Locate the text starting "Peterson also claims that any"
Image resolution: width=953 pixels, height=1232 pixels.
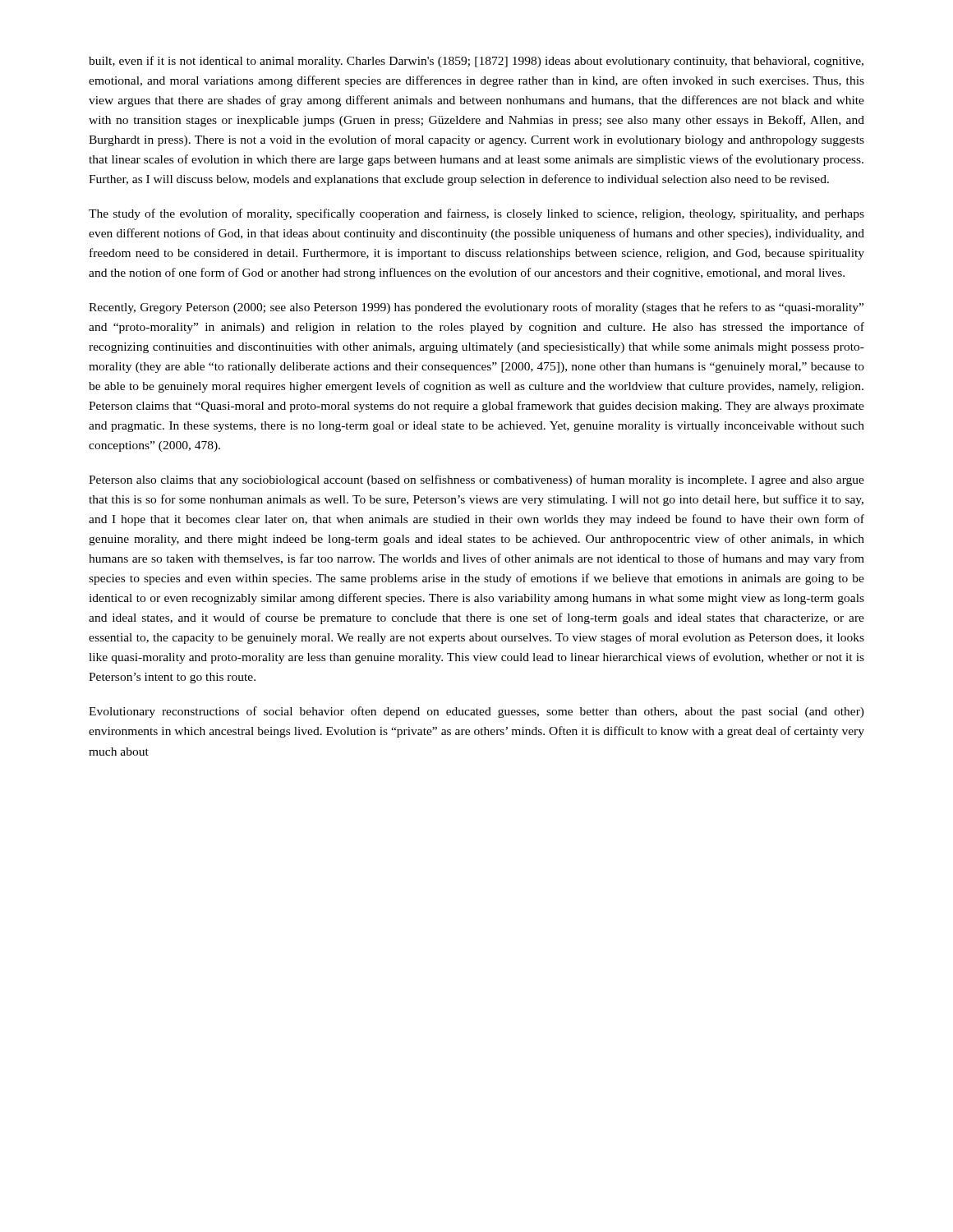pyautogui.click(x=476, y=578)
